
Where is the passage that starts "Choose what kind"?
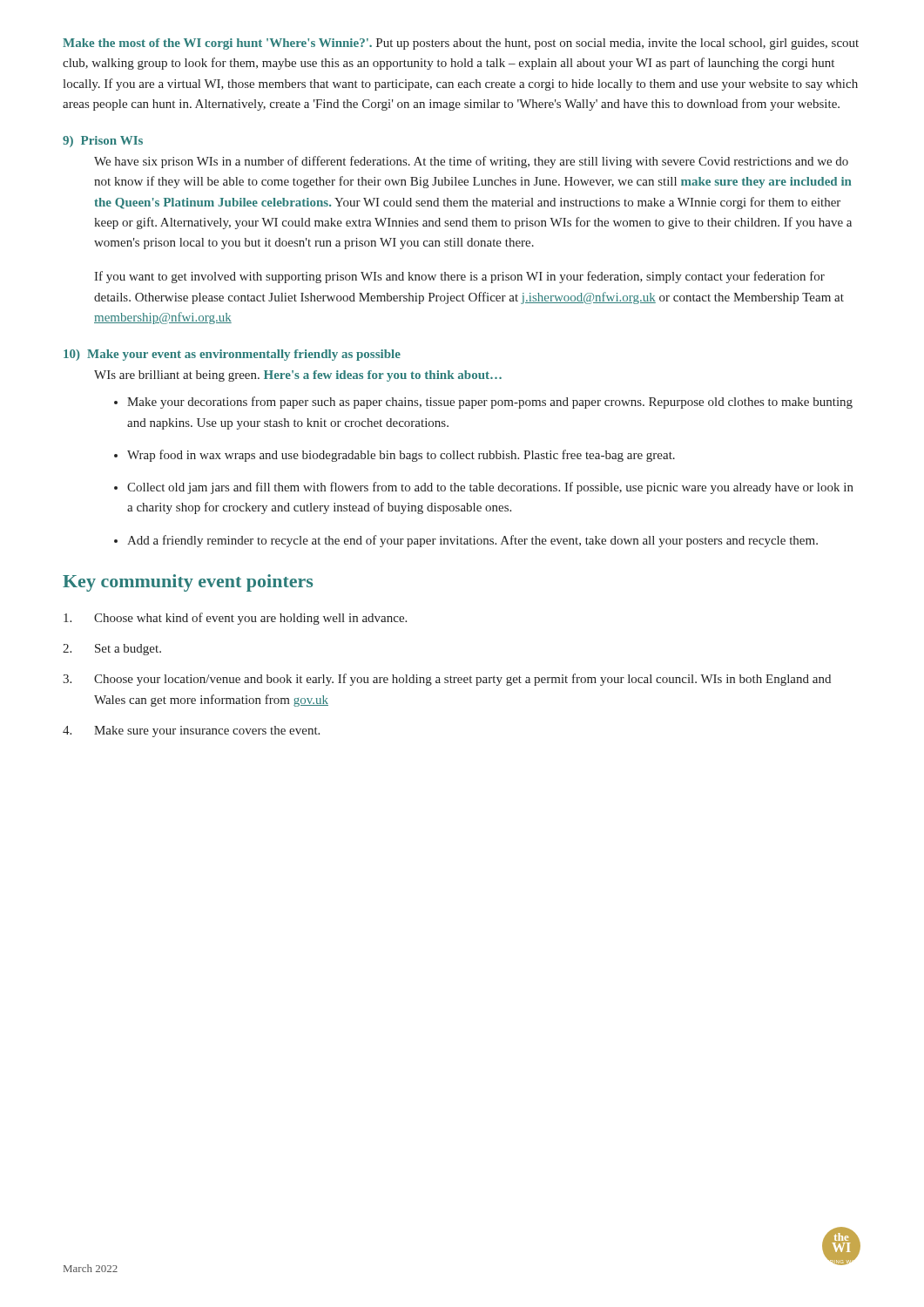coord(235,619)
